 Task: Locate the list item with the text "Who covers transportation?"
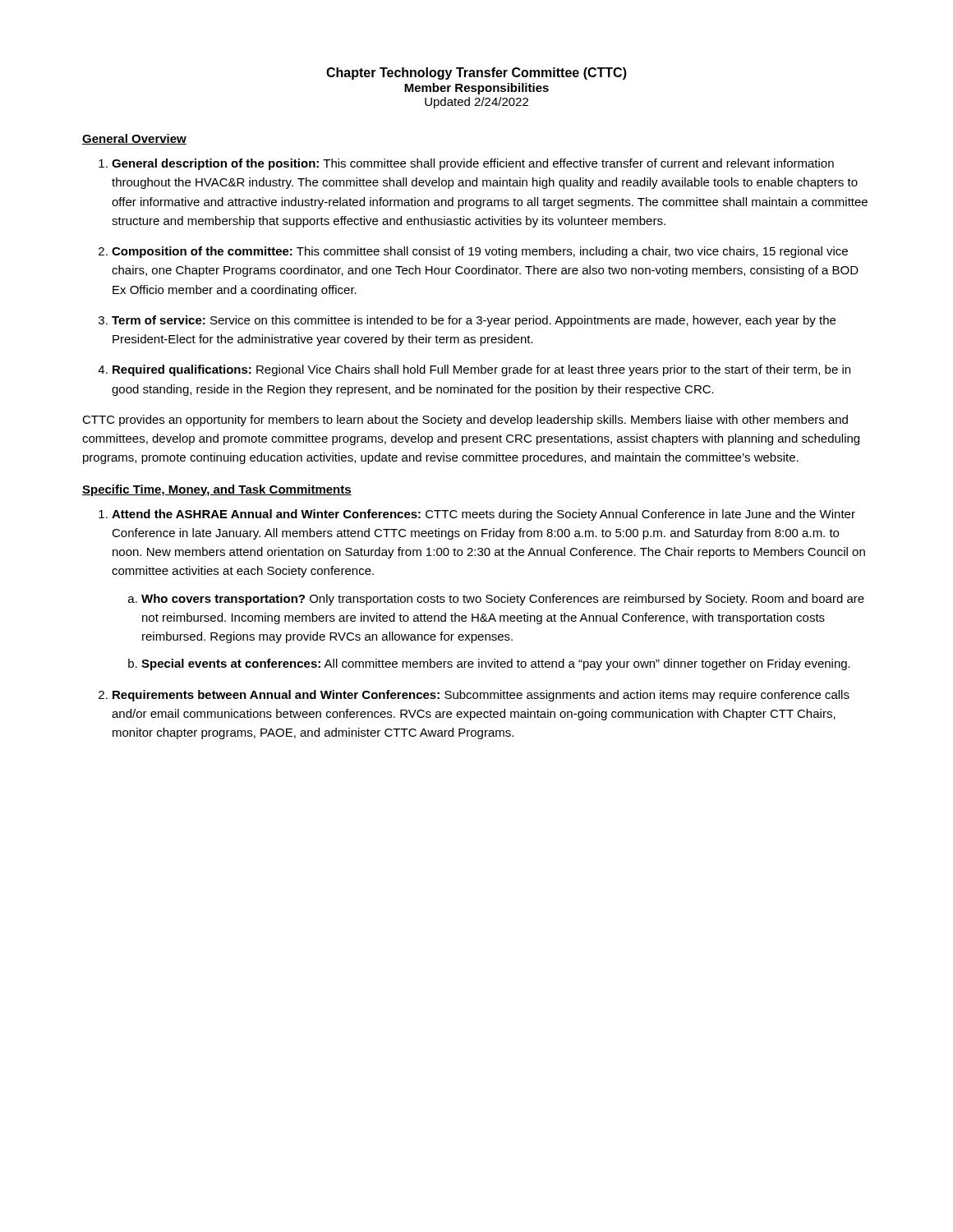click(506, 617)
